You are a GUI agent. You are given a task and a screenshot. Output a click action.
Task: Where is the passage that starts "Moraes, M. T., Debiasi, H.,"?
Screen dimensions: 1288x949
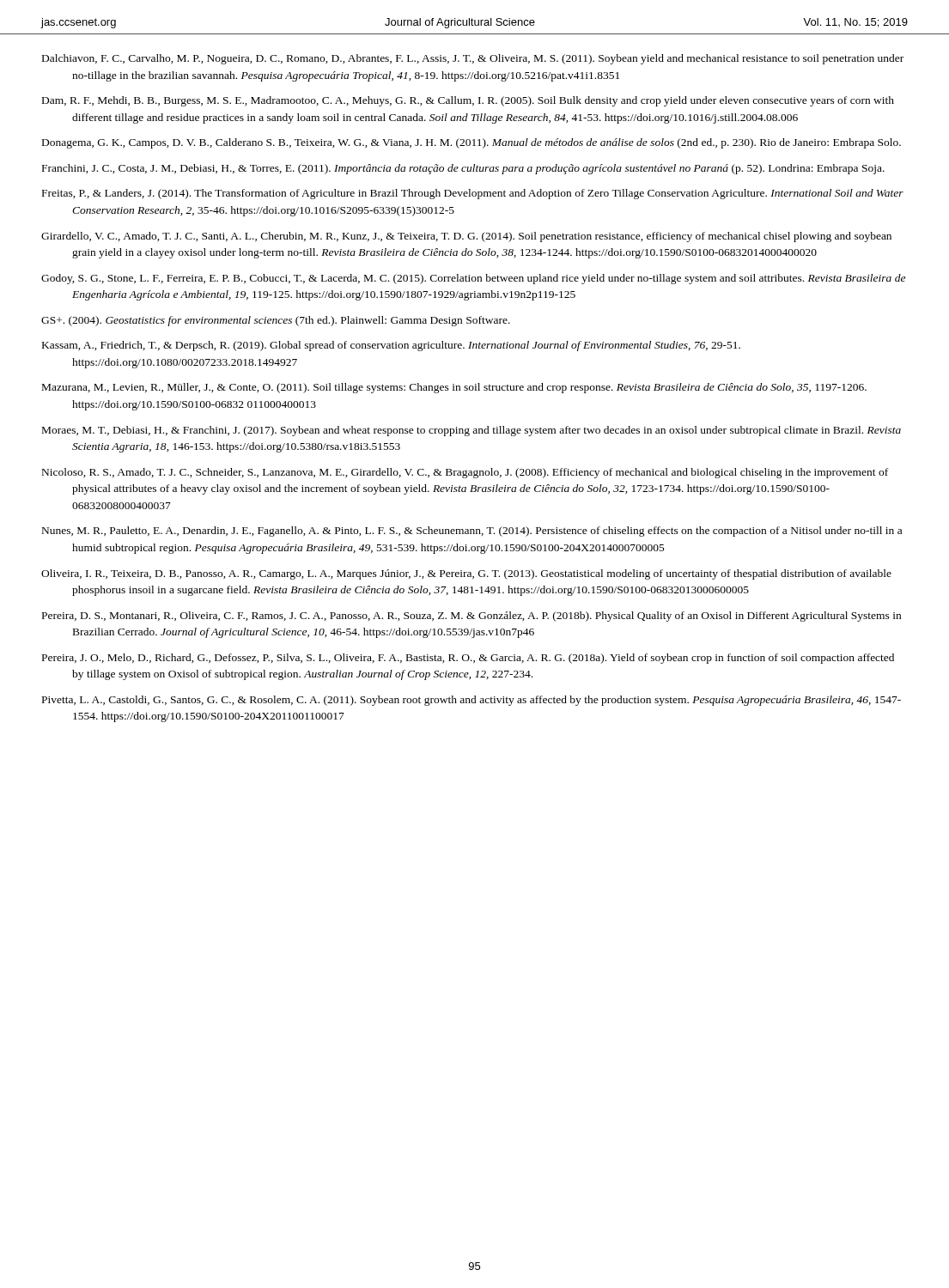click(471, 438)
